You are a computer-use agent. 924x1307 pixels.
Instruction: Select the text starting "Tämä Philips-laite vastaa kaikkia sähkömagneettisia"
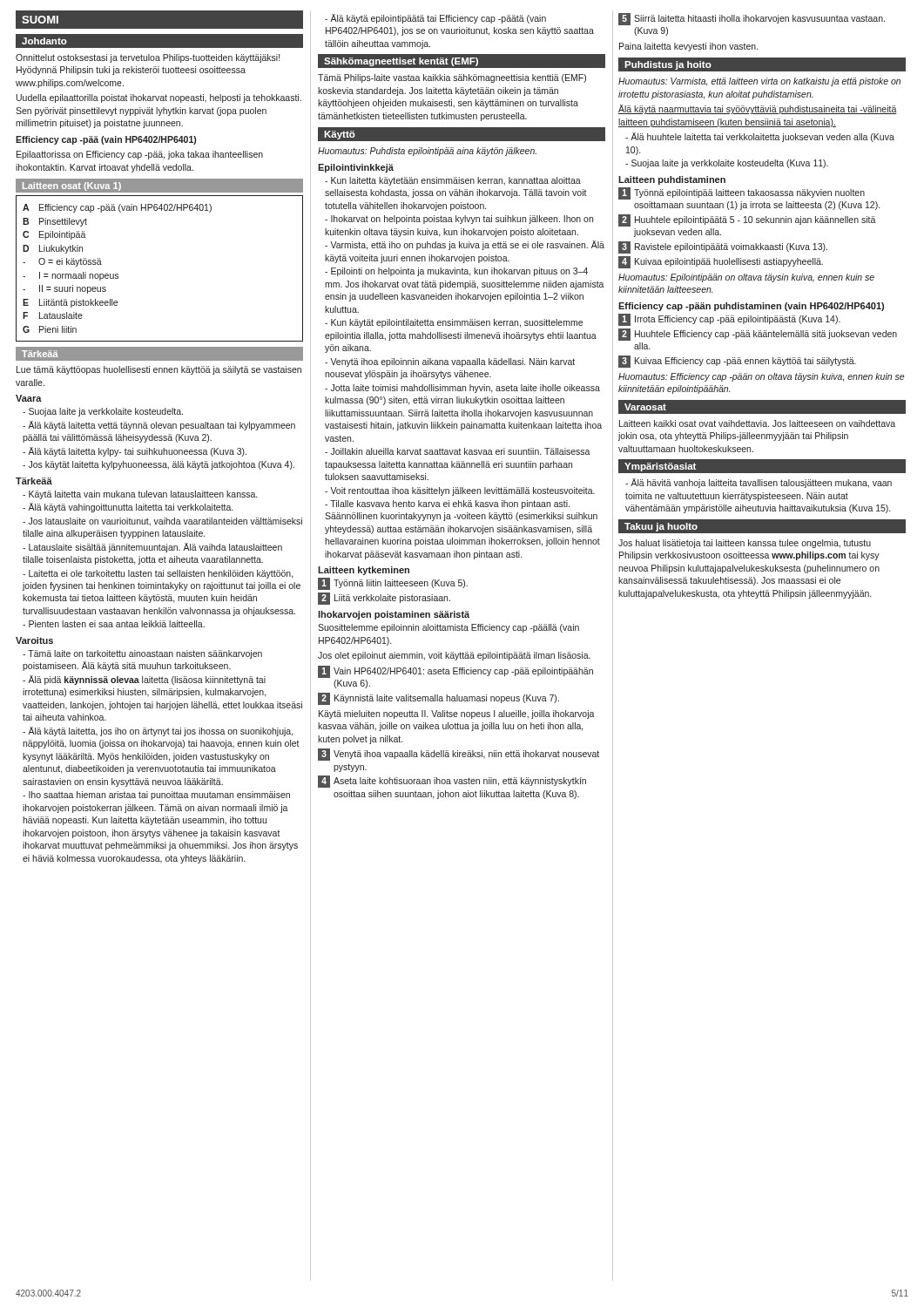(x=462, y=97)
